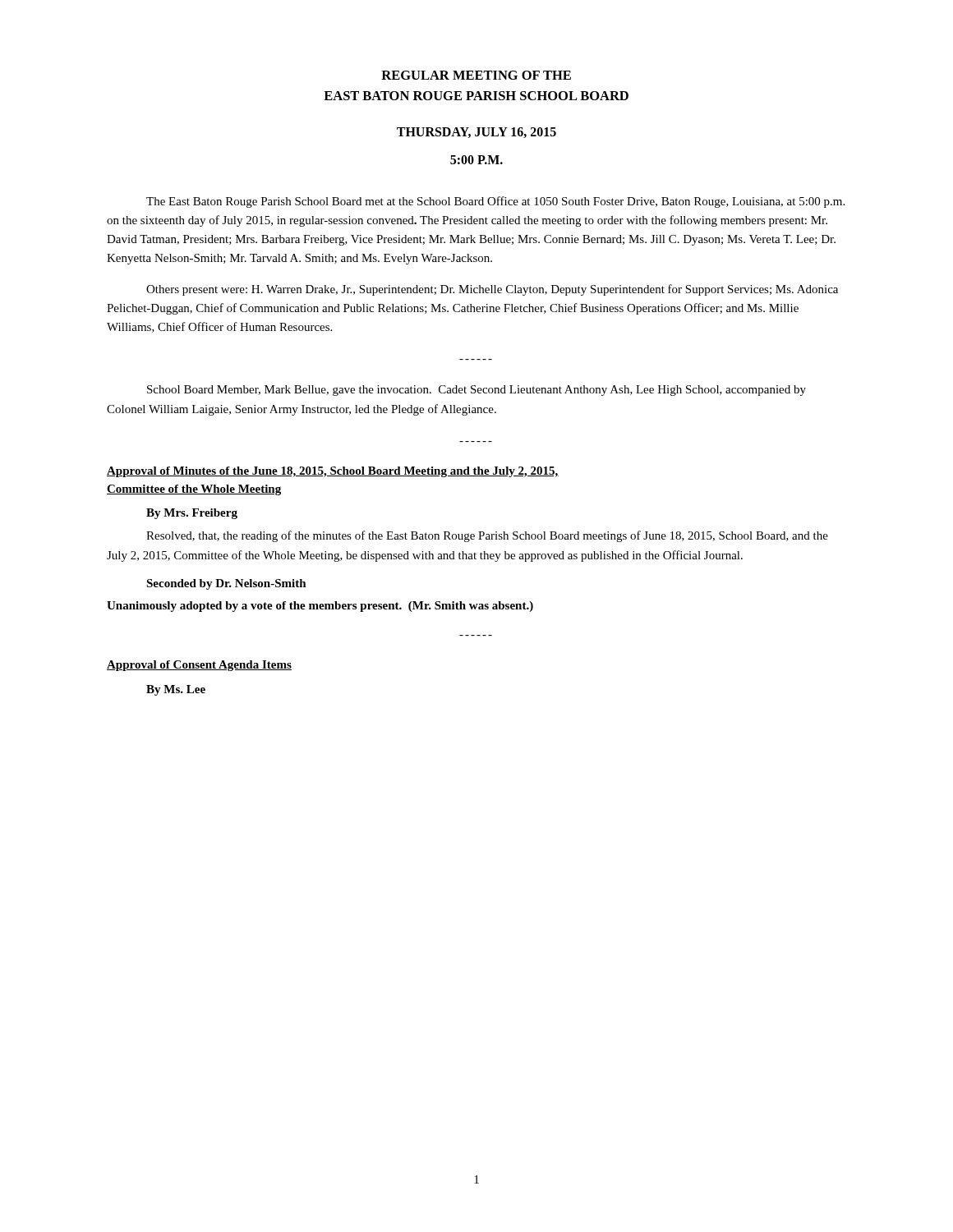953x1232 pixels.
Task: Locate the text that says "By Mrs. Freiberg"
Action: pos(192,513)
